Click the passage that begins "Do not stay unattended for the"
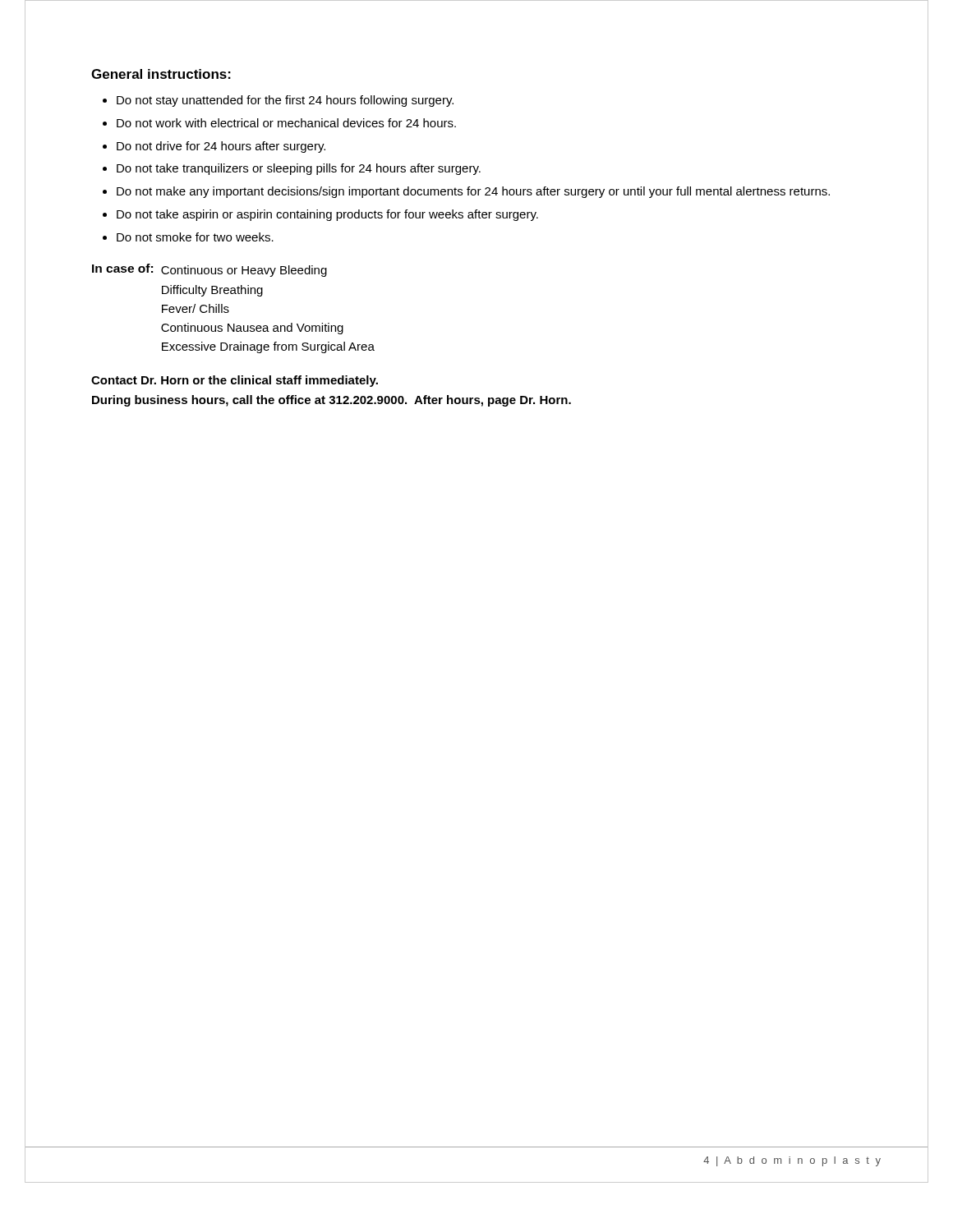The image size is (953, 1232). (x=285, y=100)
